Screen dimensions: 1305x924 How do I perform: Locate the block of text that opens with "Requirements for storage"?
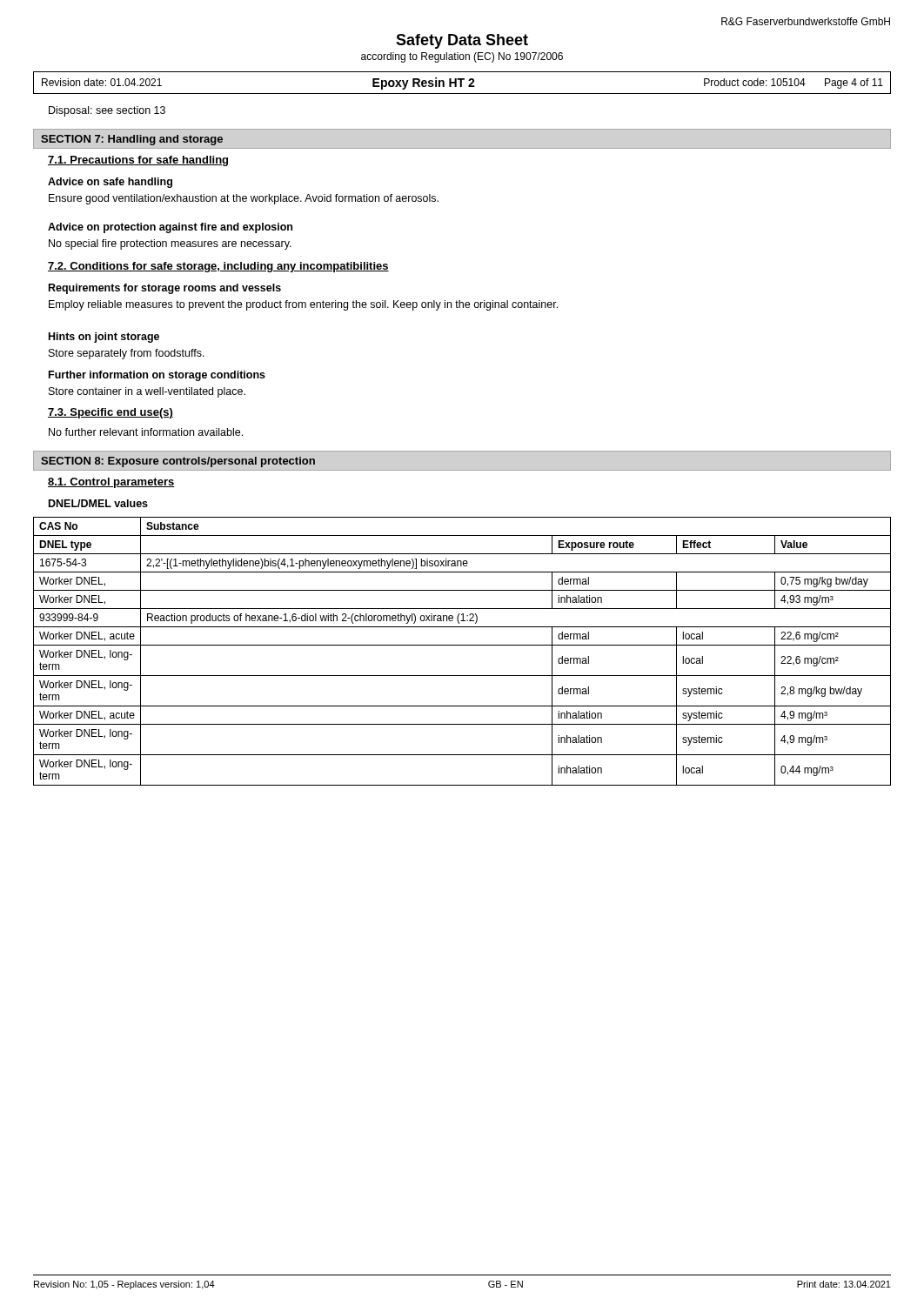point(303,296)
